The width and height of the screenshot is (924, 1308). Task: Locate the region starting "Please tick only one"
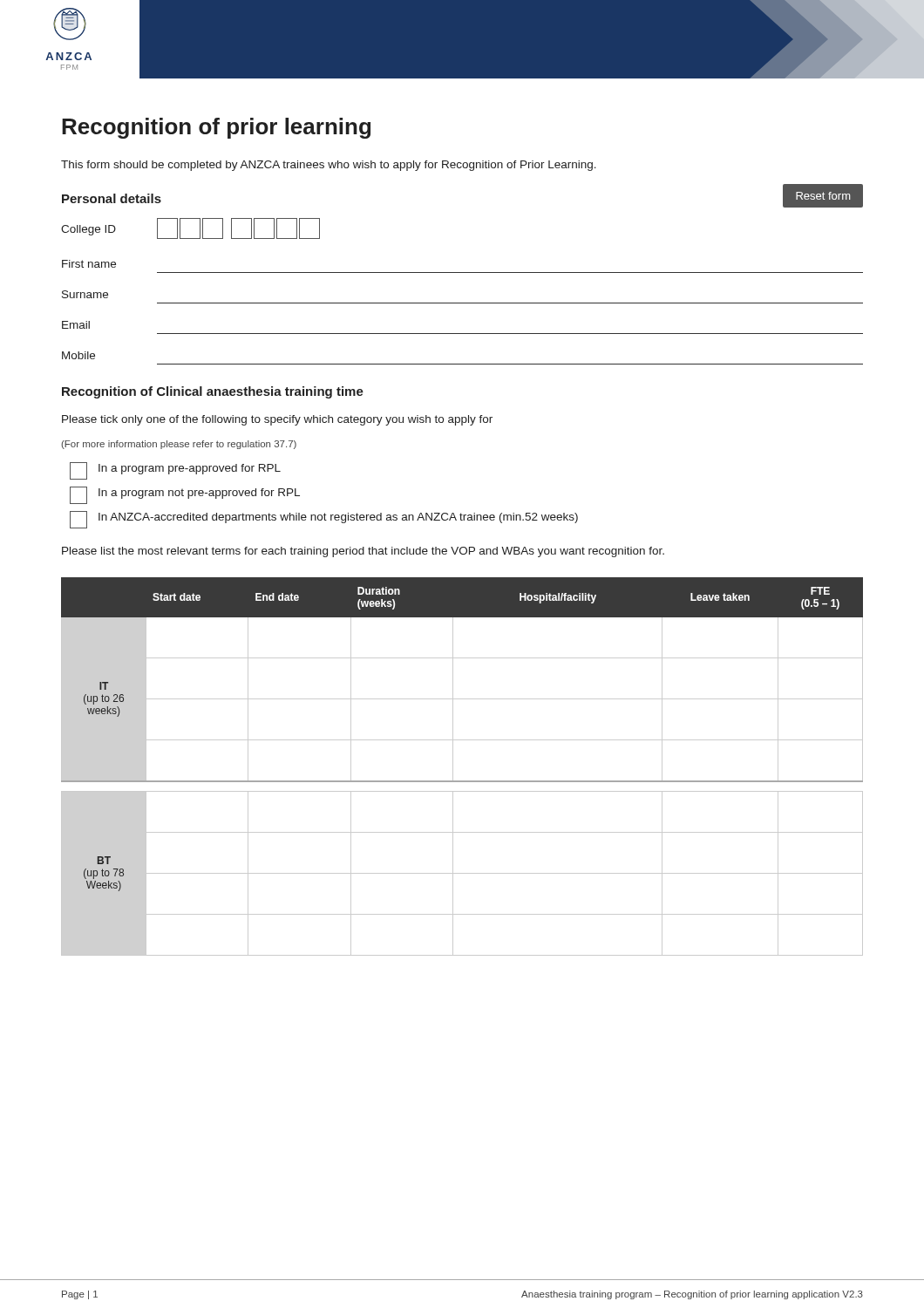(462, 419)
